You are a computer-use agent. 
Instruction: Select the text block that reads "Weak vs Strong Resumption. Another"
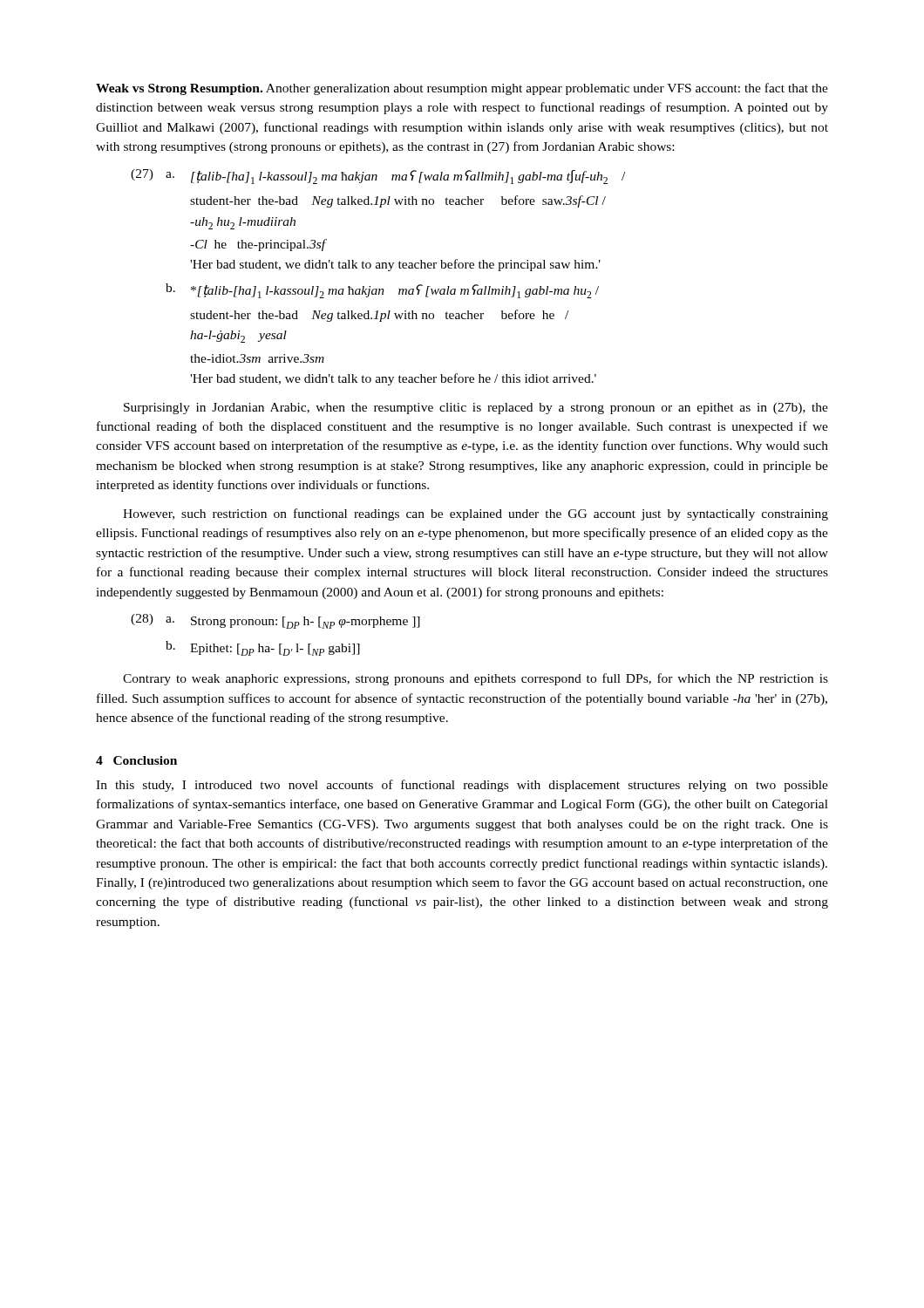(462, 118)
